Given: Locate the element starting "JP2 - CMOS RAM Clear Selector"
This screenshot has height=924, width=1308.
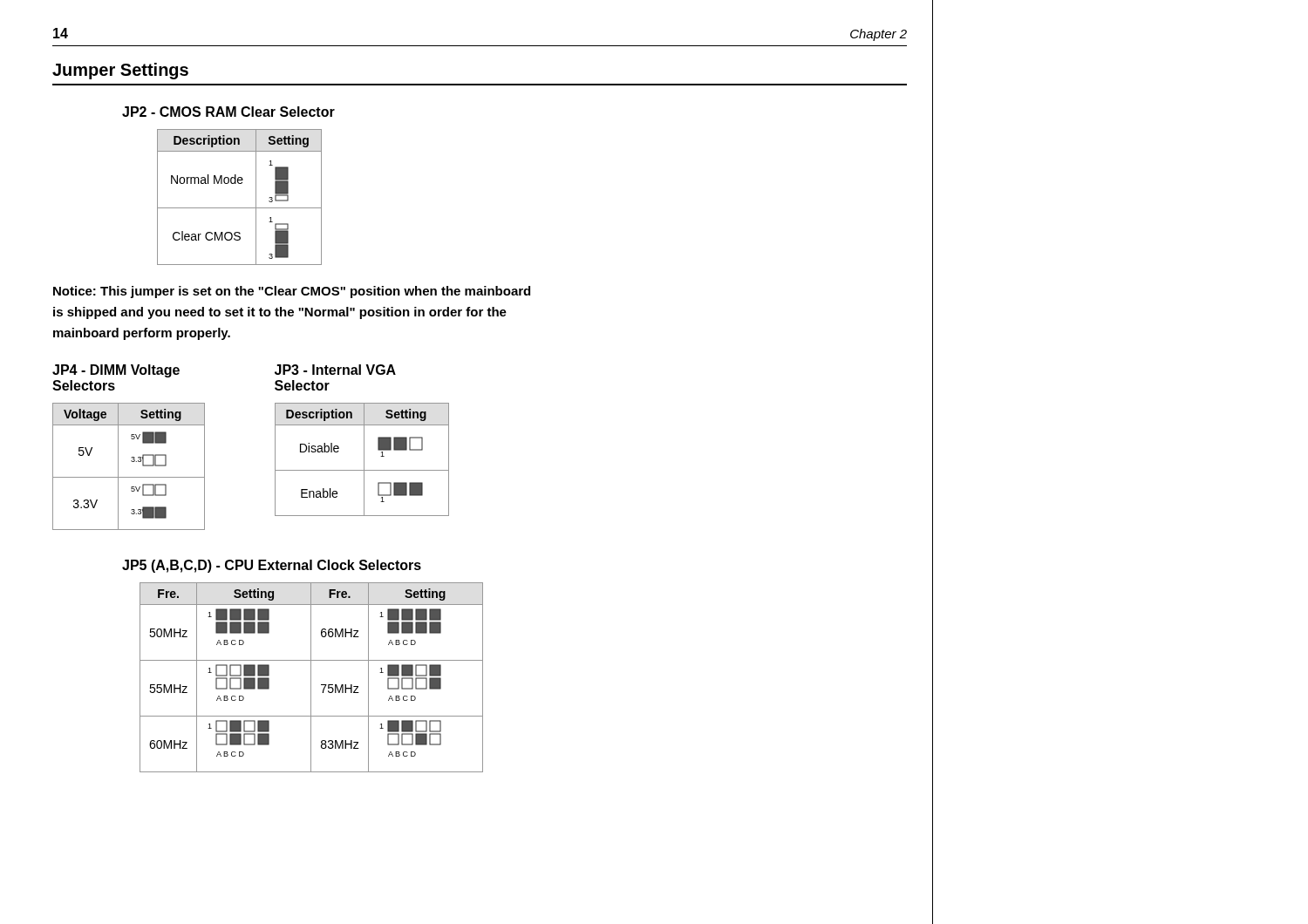Looking at the screenshot, I should coord(228,112).
